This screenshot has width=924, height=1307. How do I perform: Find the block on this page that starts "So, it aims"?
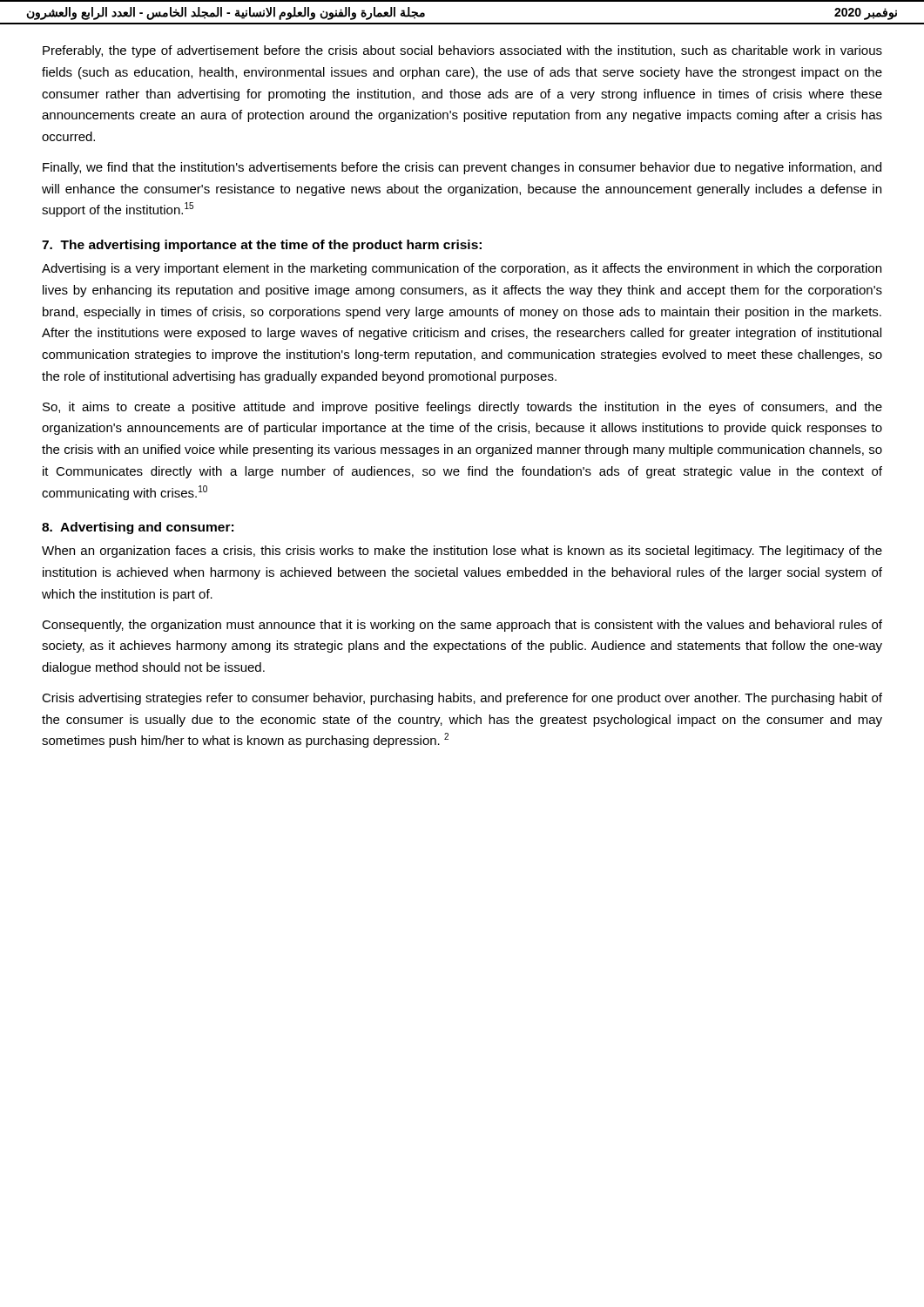tap(462, 449)
